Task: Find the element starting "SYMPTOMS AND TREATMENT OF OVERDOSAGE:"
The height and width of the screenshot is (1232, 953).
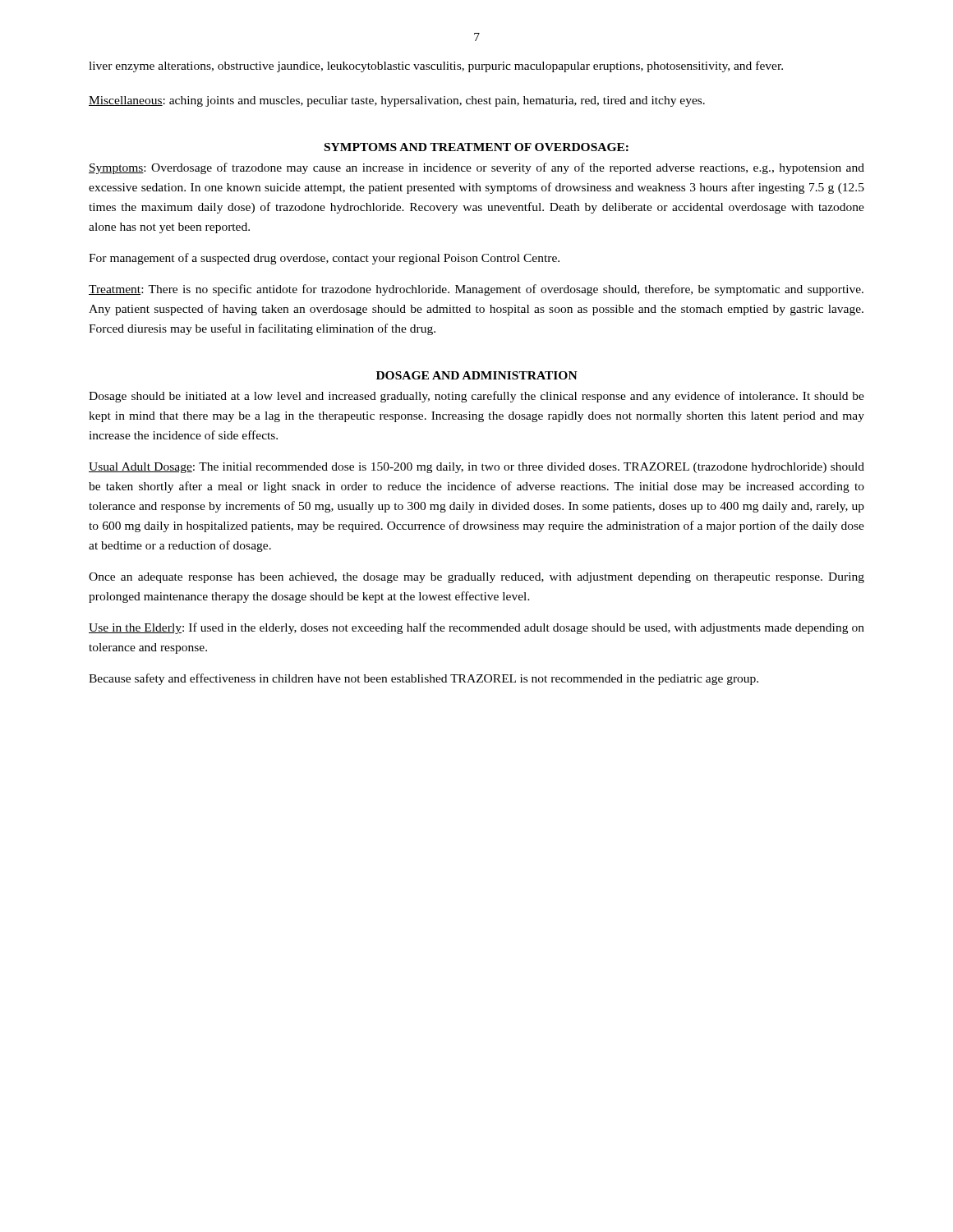Action: point(476,147)
